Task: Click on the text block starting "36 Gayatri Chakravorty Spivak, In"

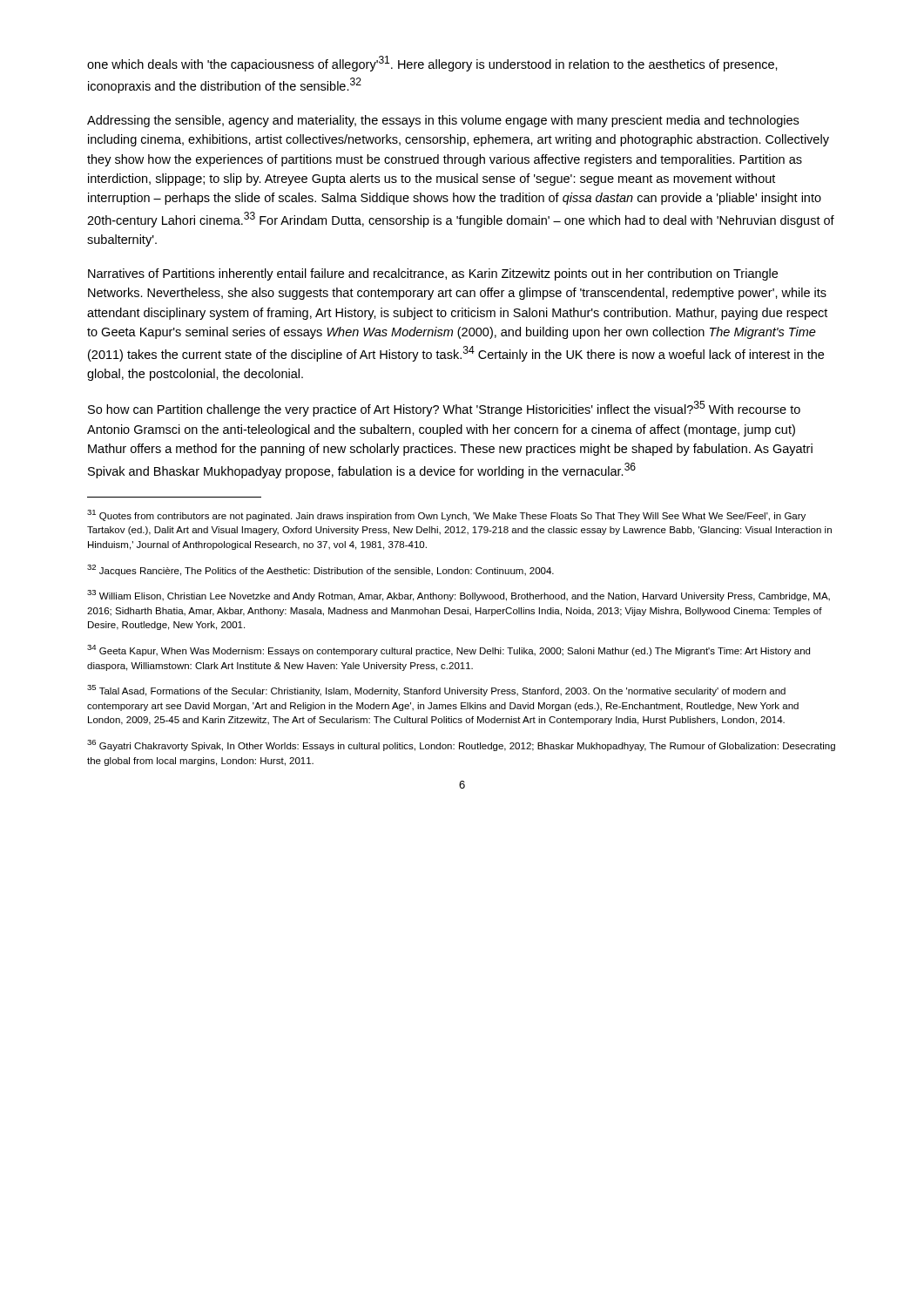Action: 461,751
